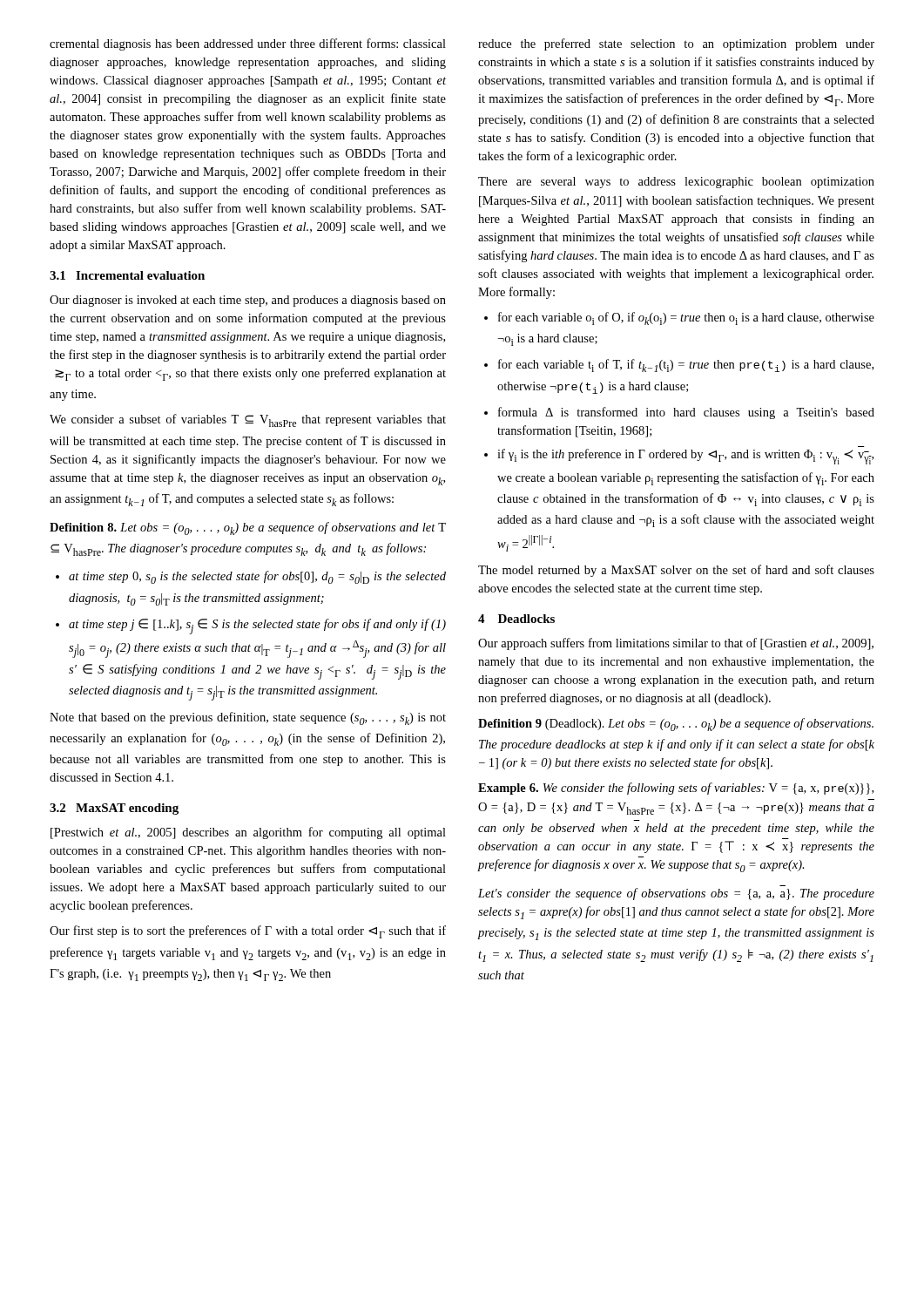Navigate to the region starting "at time step j ∈ [1..k], sj ∈"
Viewport: 924px width, 1307px height.
tap(248, 659)
